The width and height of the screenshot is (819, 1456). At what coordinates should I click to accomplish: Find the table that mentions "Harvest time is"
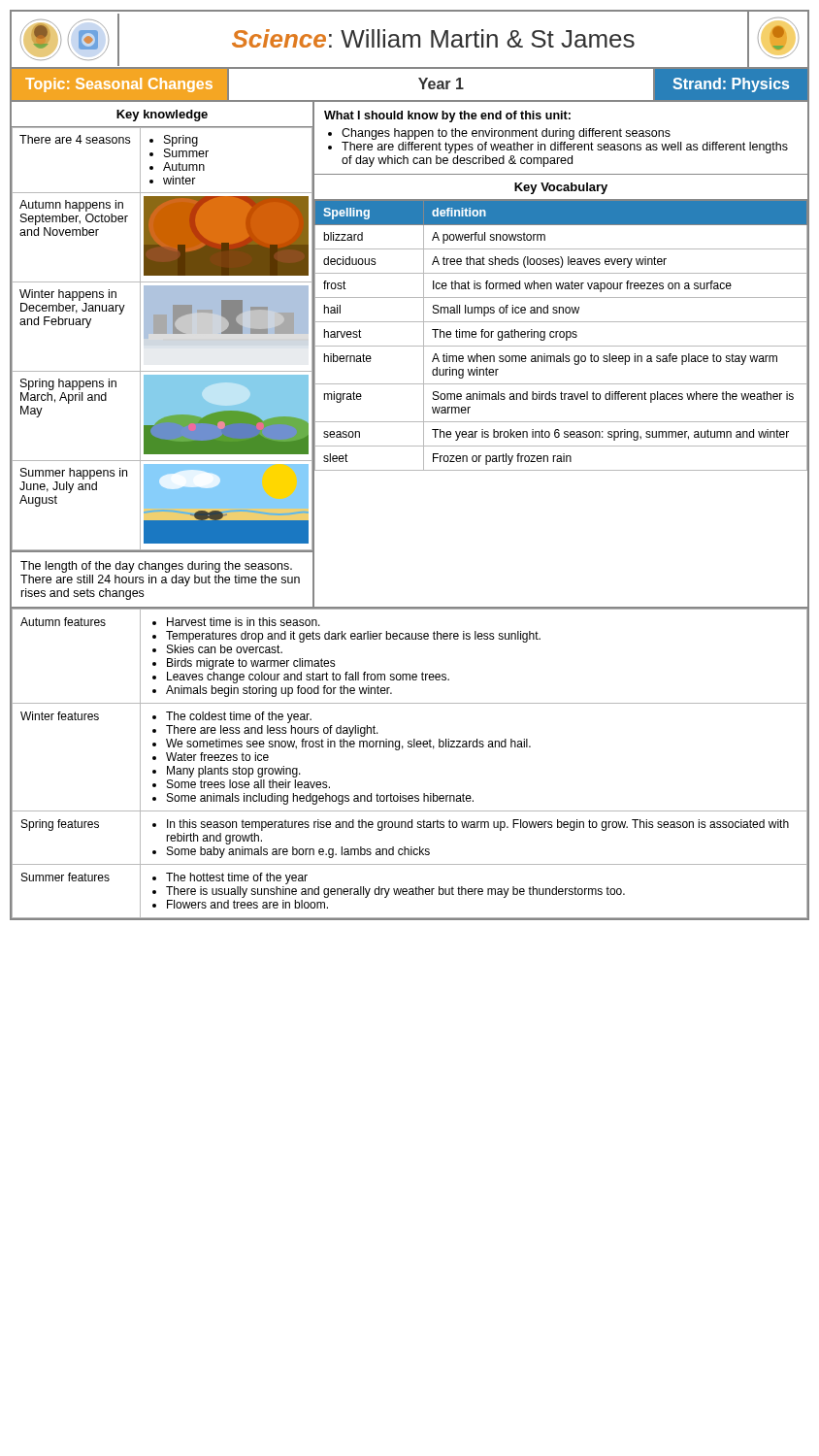point(410,763)
